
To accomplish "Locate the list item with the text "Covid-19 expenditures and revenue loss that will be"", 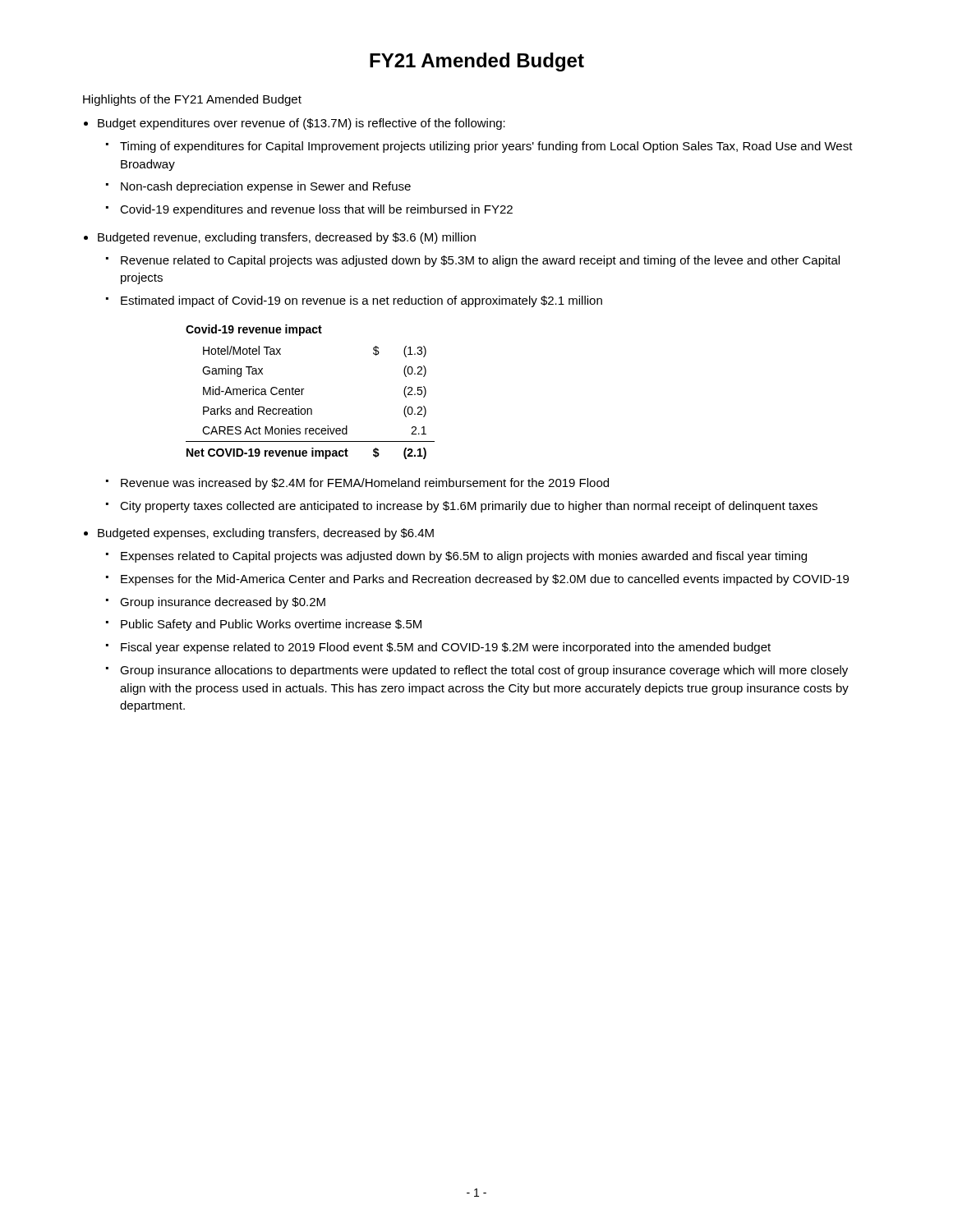I will tap(317, 209).
